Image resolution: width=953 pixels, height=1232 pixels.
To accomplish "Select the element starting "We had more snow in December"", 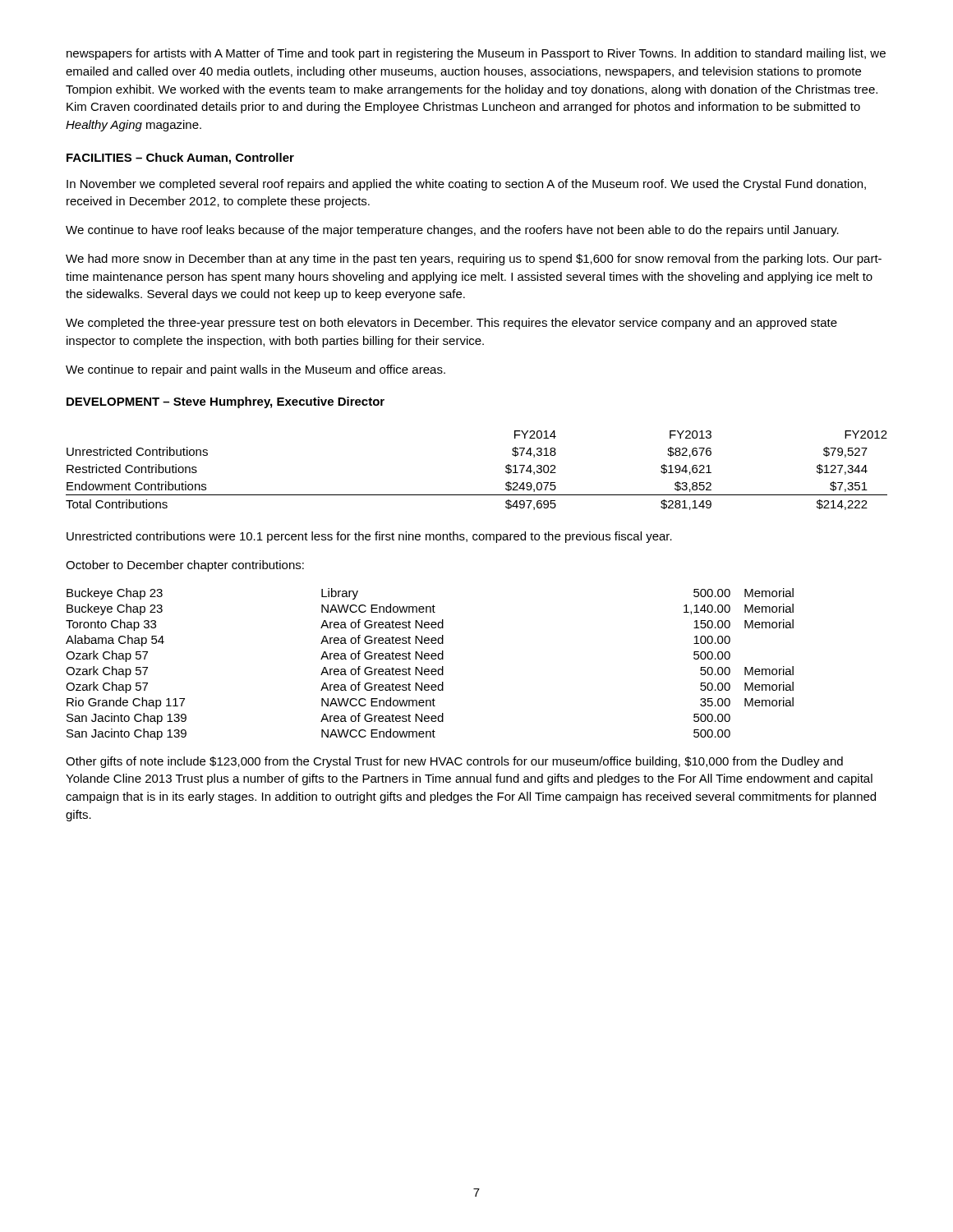I will pyautogui.click(x=474, y=276).
